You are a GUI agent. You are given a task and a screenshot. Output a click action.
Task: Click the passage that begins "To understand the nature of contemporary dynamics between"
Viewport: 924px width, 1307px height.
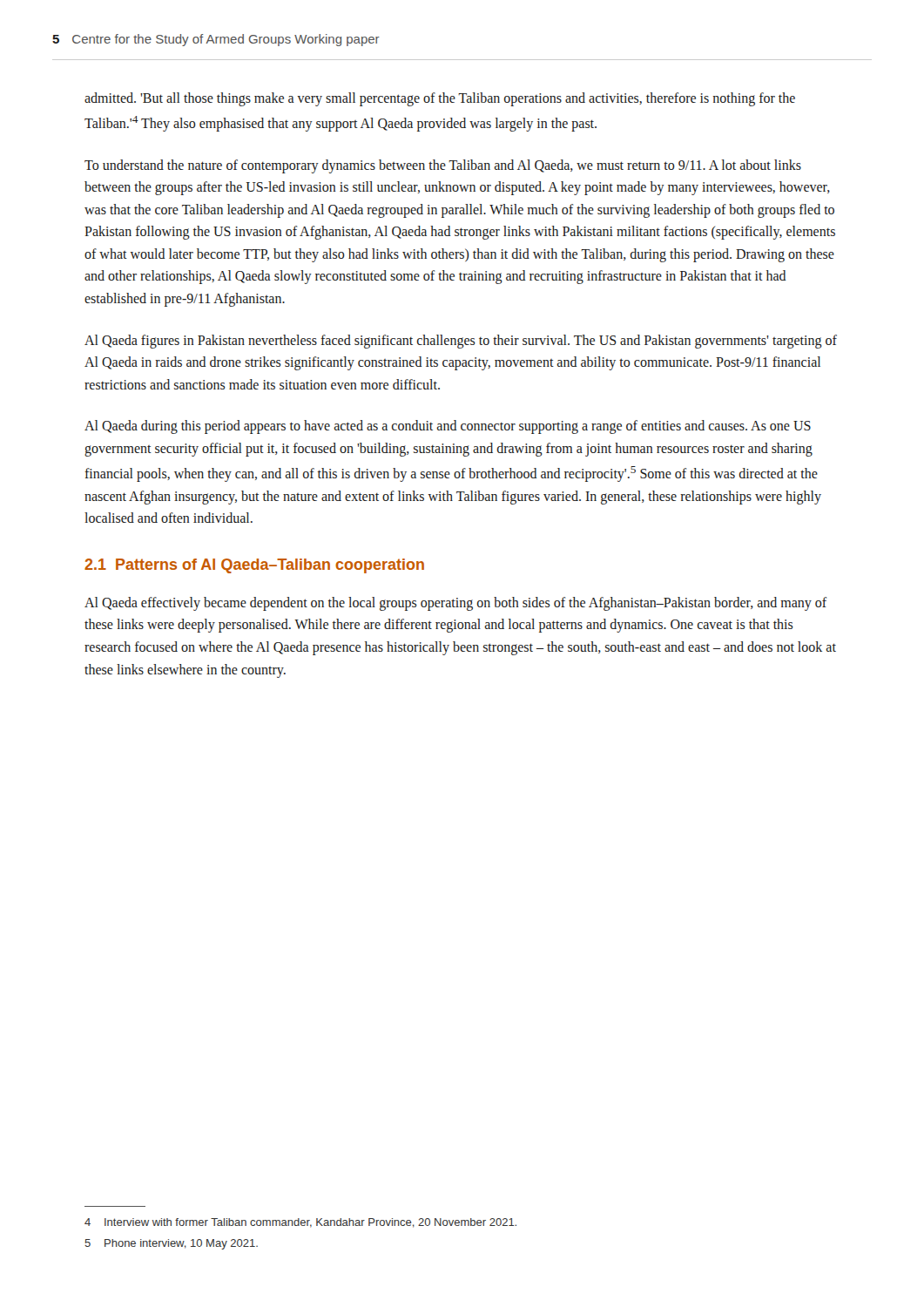460,232
